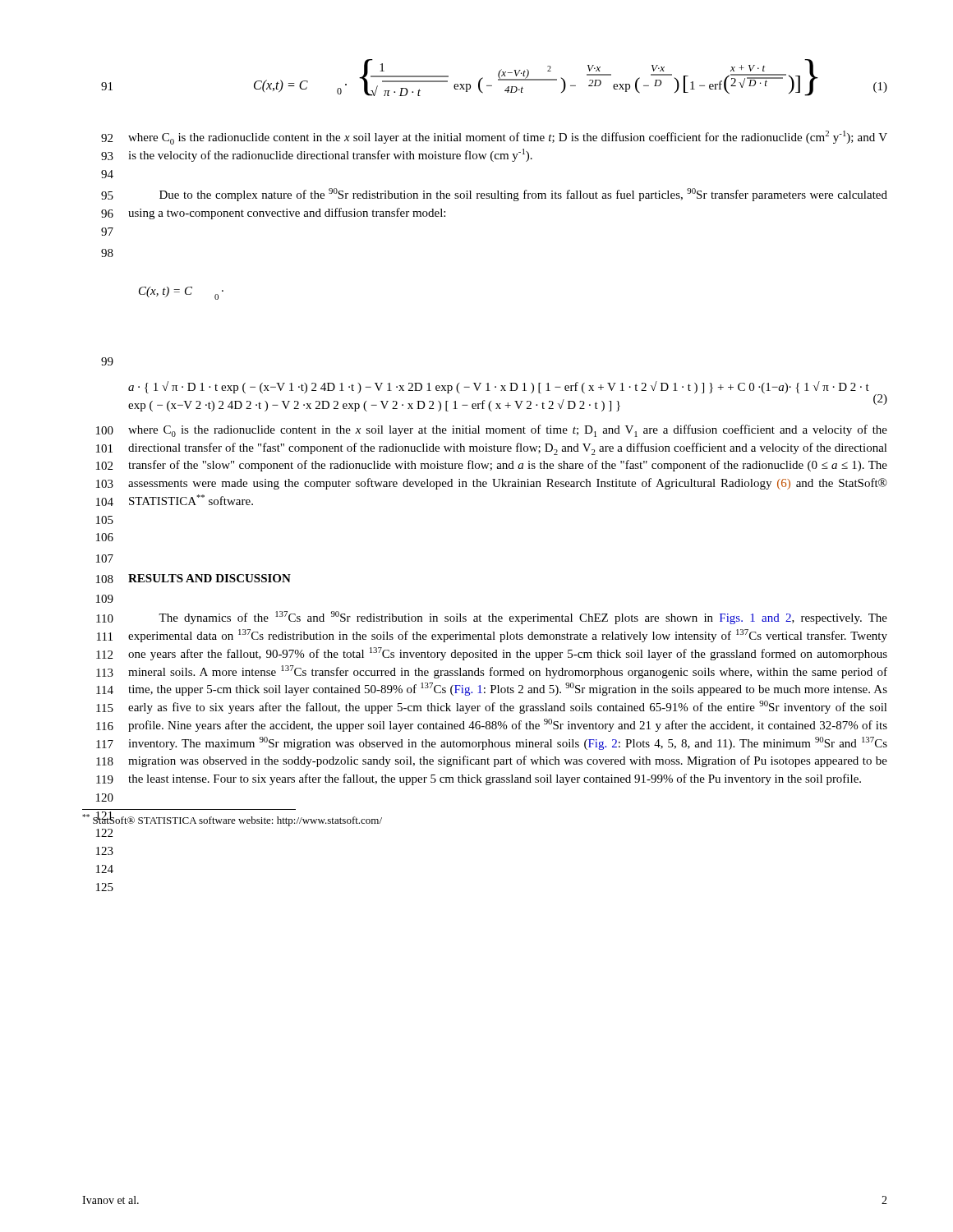Find the block starting "108 RESULTS AND DISCUSSION"
The width and height of the screenshot is (953, 1232).
click(193, 579)
